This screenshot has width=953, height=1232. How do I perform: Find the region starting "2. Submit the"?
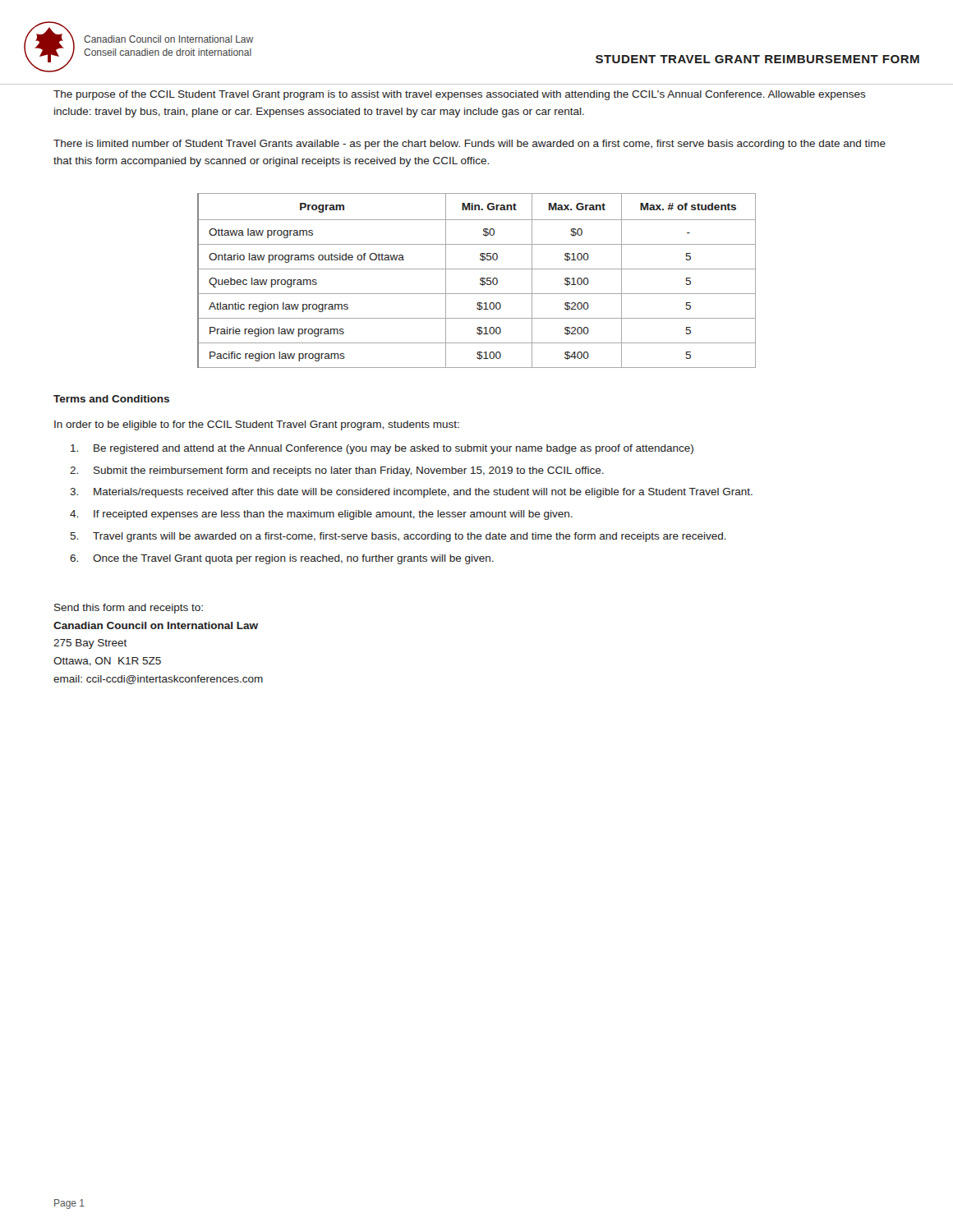tap(485, 471)
